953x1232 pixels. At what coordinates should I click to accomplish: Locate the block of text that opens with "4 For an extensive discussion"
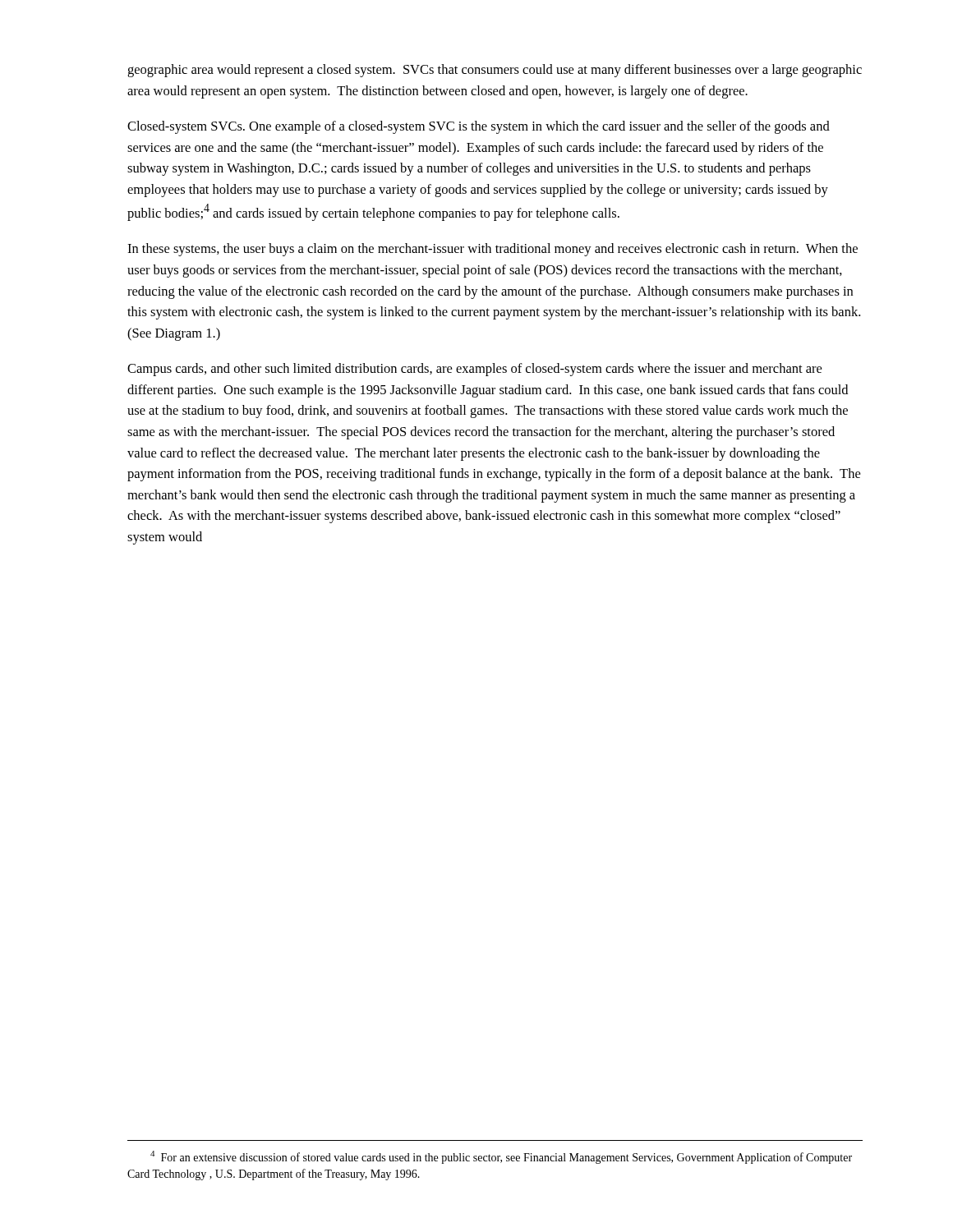coord(490,1164)
